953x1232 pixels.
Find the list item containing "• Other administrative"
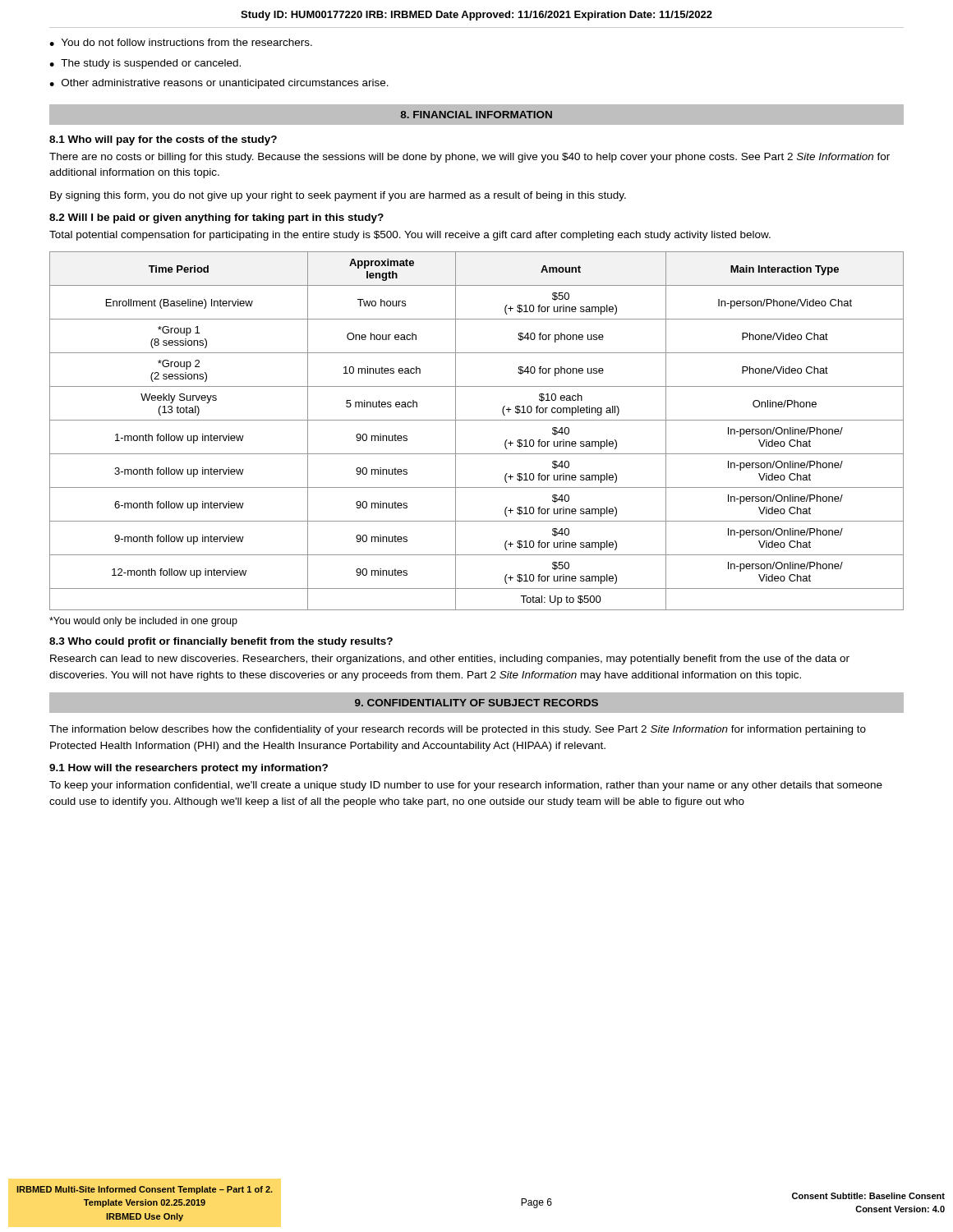(x=219, y=85)
